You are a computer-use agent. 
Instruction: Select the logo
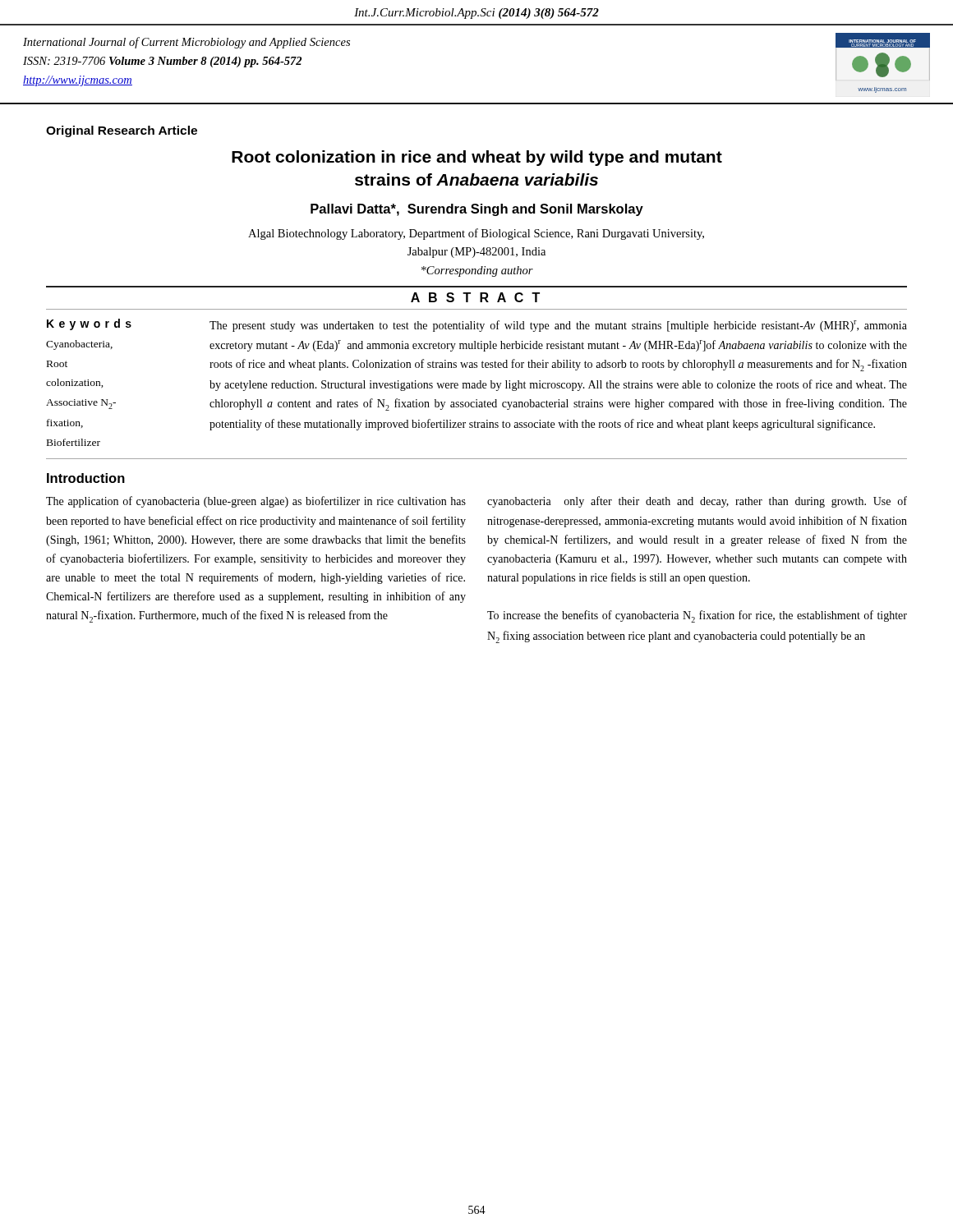883,65
